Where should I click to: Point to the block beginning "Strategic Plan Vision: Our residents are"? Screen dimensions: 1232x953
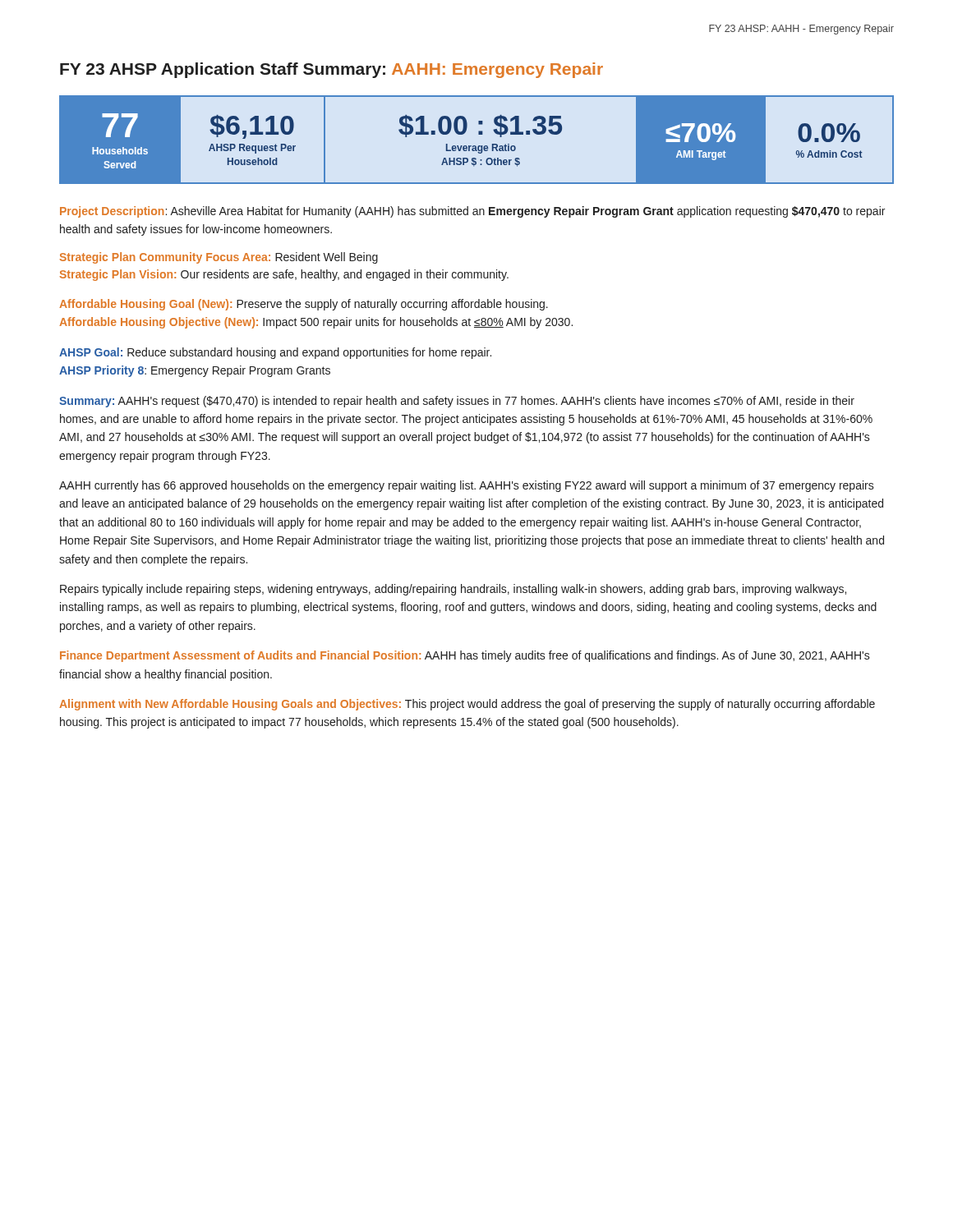point(284,274)
